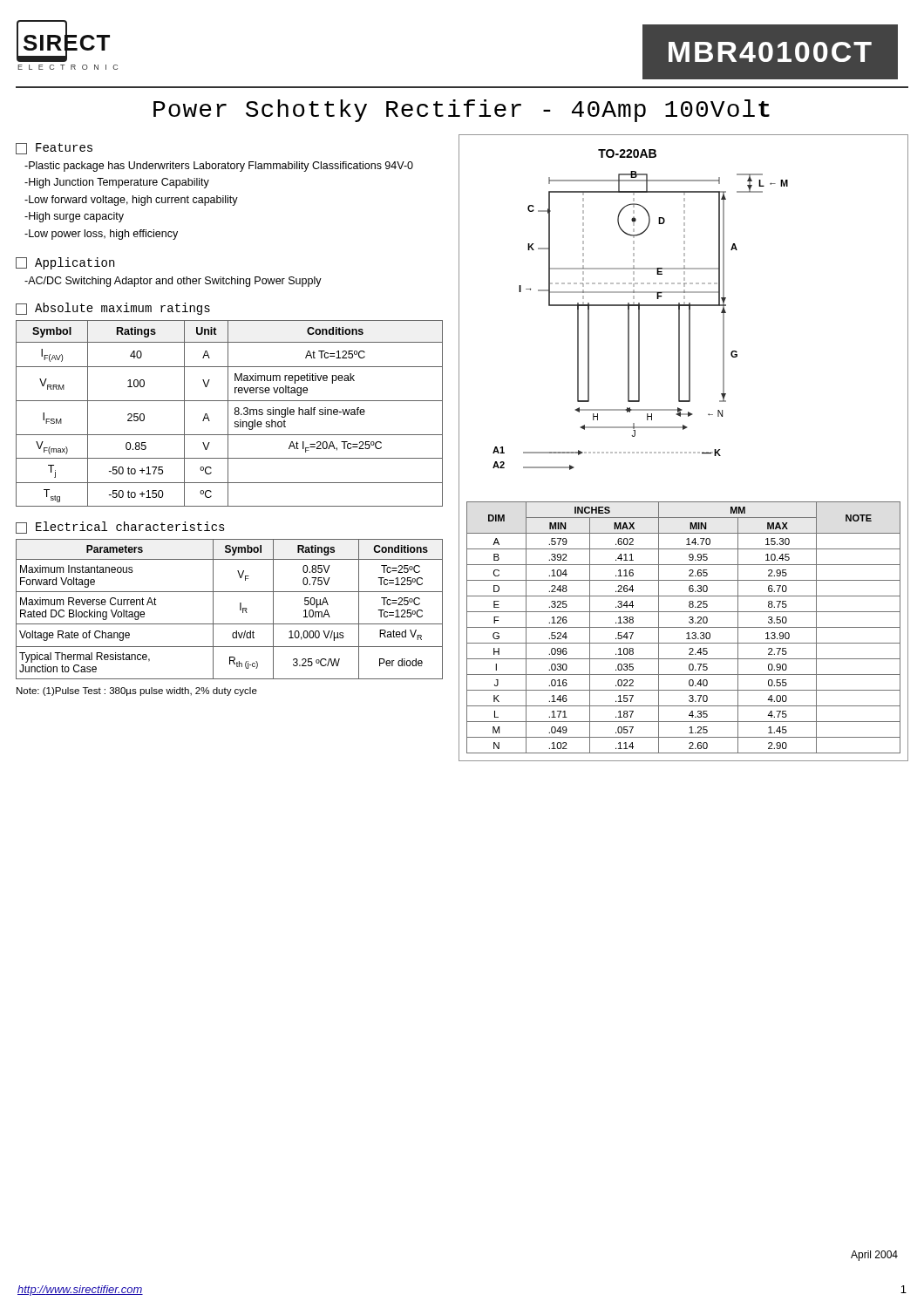Viewport: 924px width, 1308px height.
Task: Select the table that reads "10,000 V/µs"
Action: (229, 609)
